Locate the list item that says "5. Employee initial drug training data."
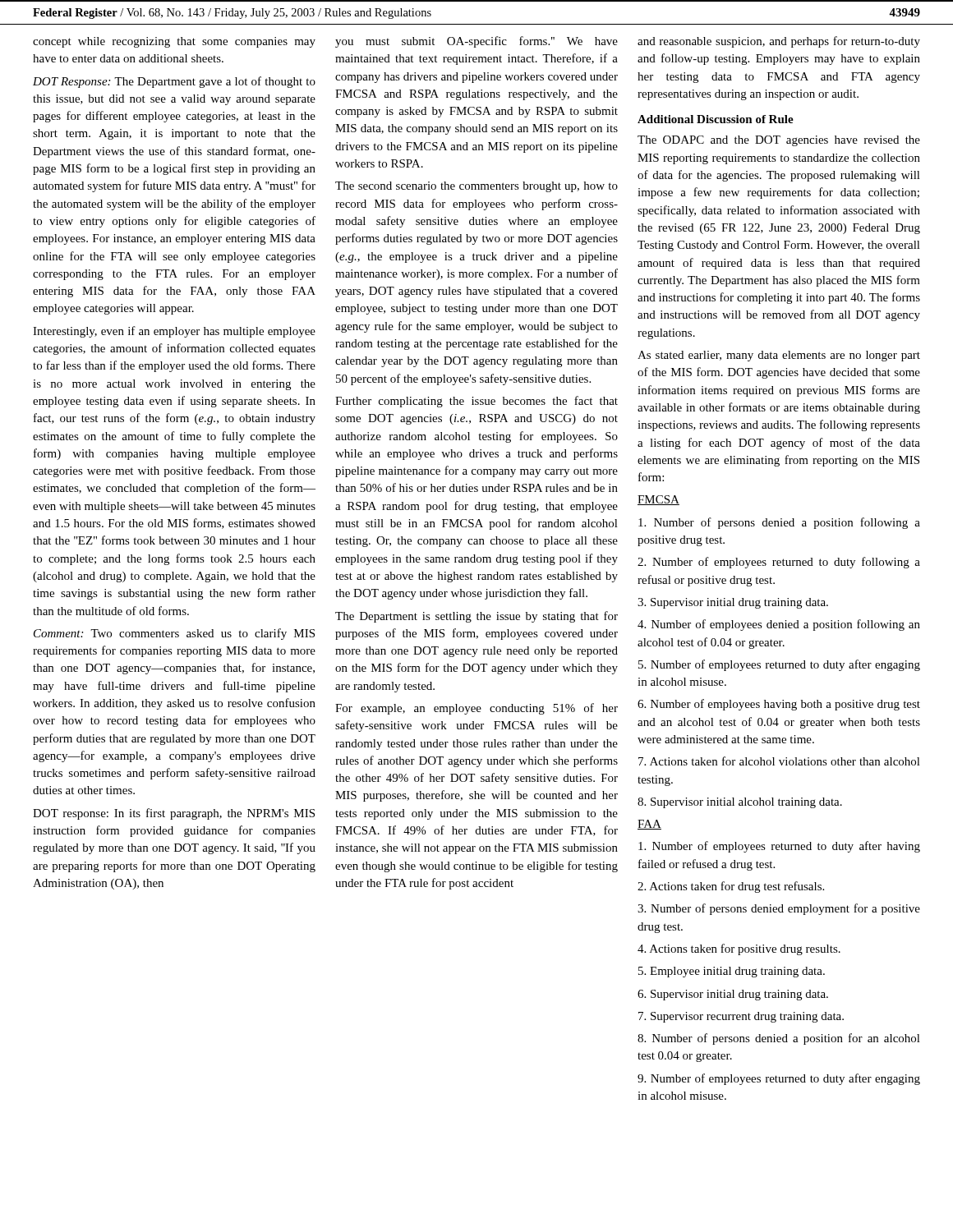The height and width of the screenshot is (1232, 953). click(779, 972)
